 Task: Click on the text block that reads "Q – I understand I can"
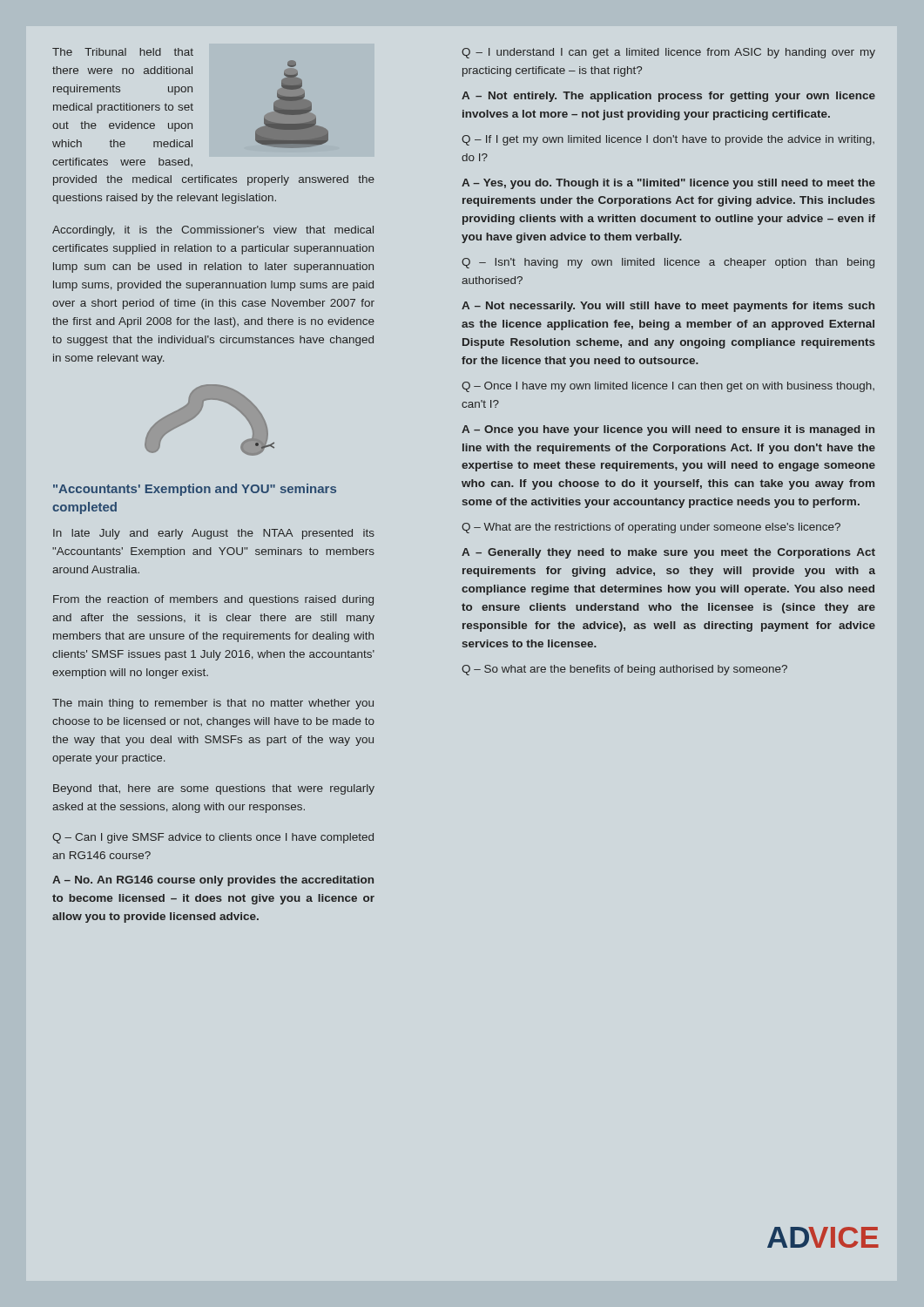[668, 61]
